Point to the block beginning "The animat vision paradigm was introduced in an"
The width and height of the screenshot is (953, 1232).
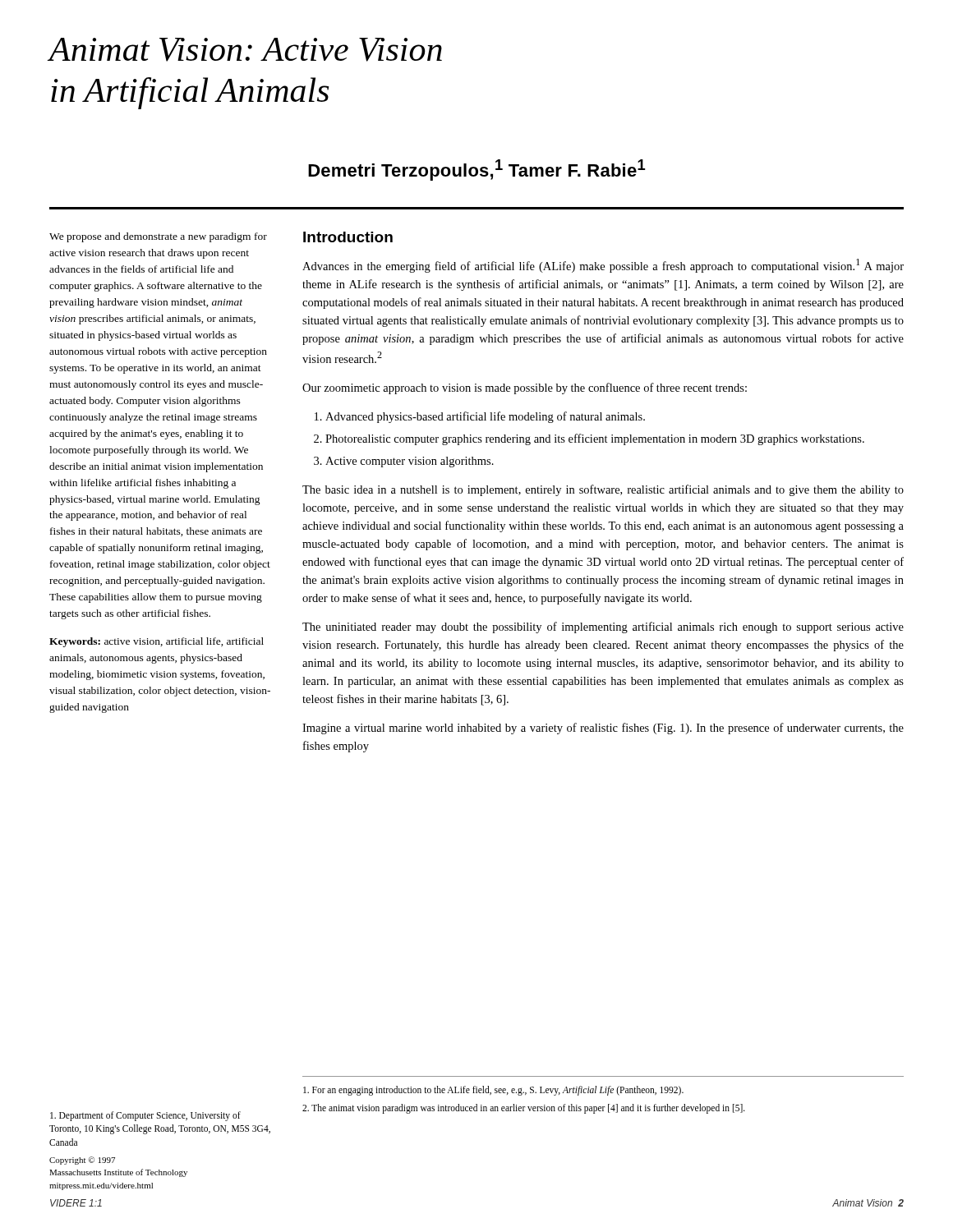tap(603, 1108)
